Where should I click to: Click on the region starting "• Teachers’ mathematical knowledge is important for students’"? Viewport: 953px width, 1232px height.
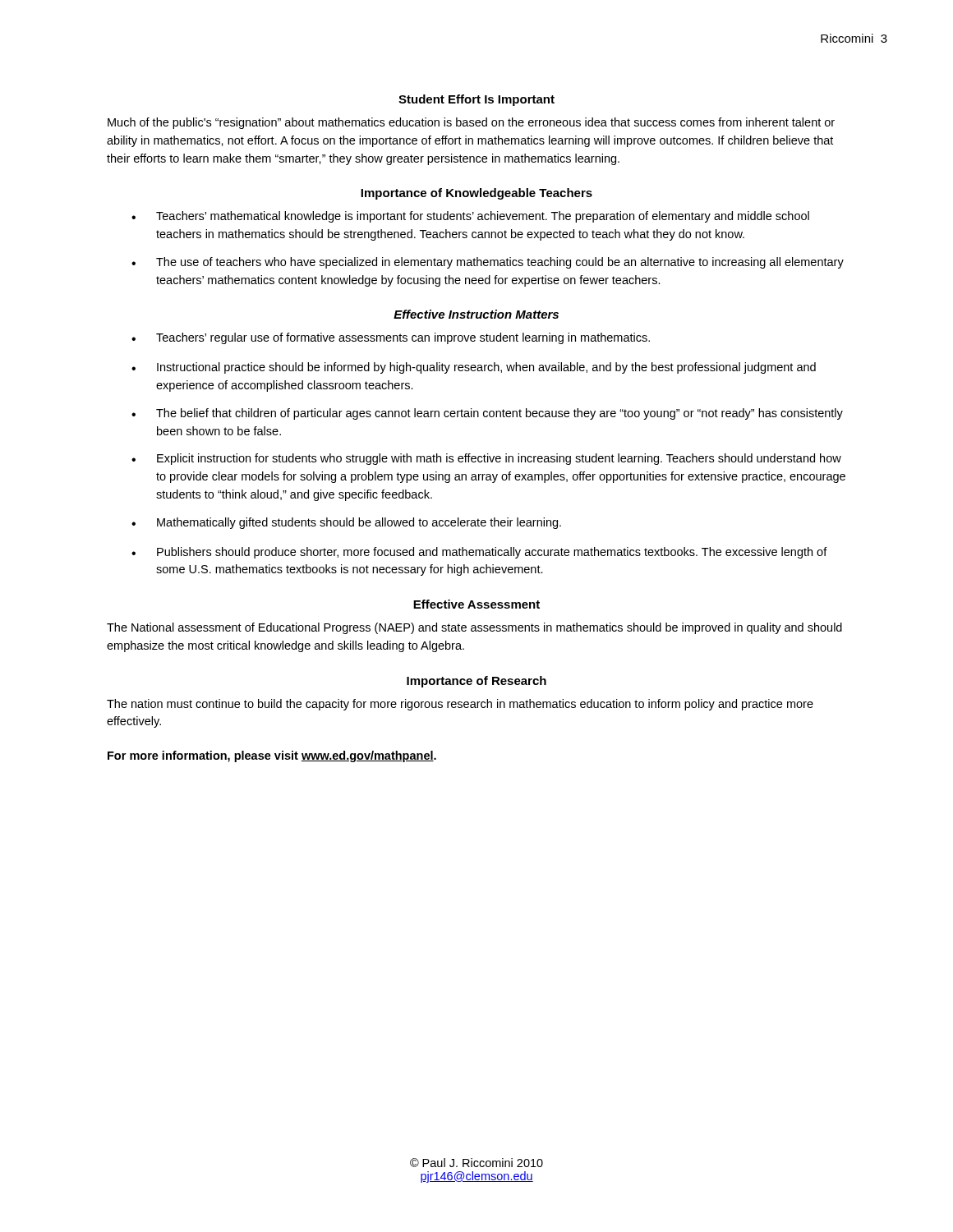[489, 226]
